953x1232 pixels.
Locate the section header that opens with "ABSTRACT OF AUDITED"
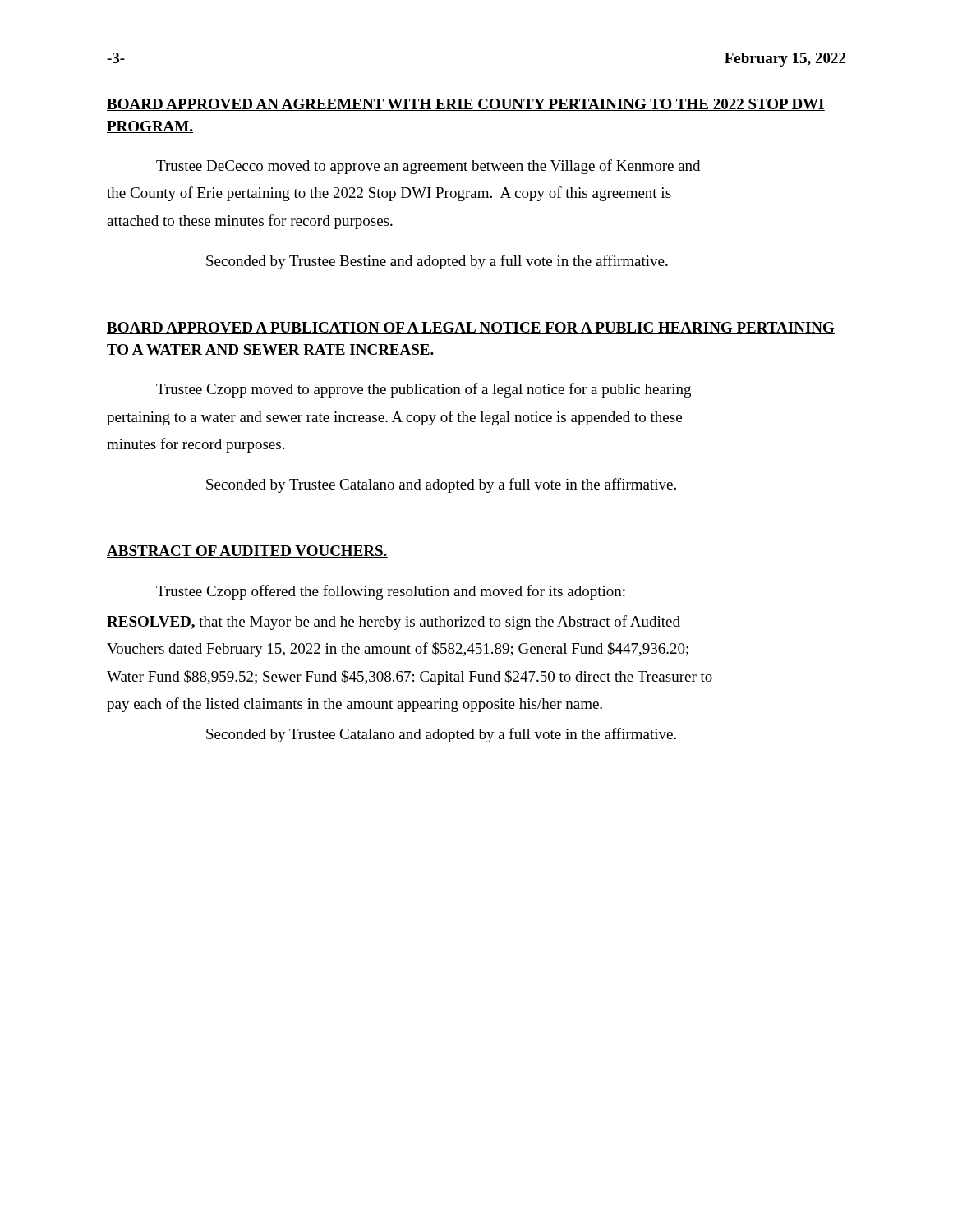[247, 551]
